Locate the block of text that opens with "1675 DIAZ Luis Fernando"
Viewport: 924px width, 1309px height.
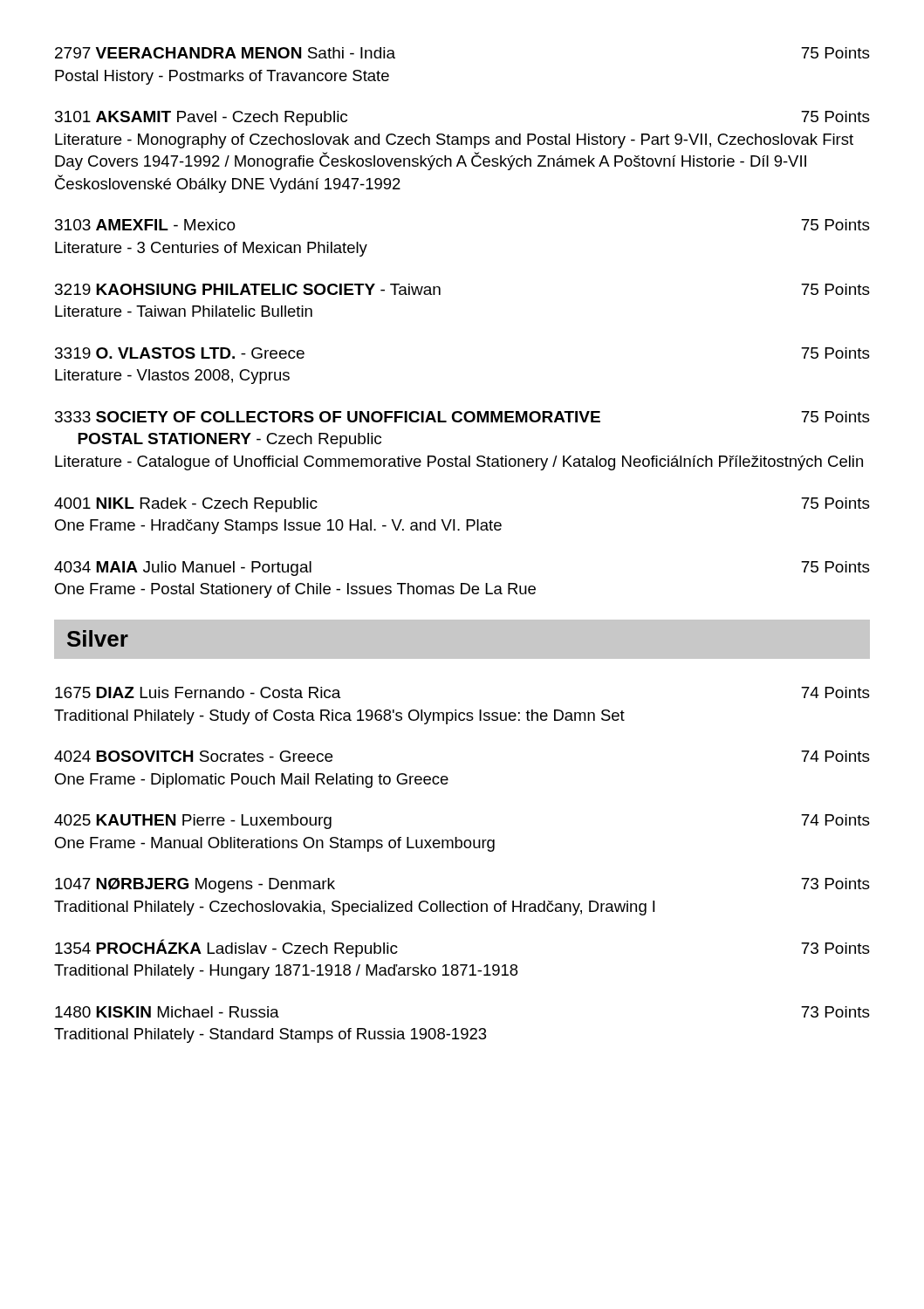pyautogui.click(x=462, y=704)
